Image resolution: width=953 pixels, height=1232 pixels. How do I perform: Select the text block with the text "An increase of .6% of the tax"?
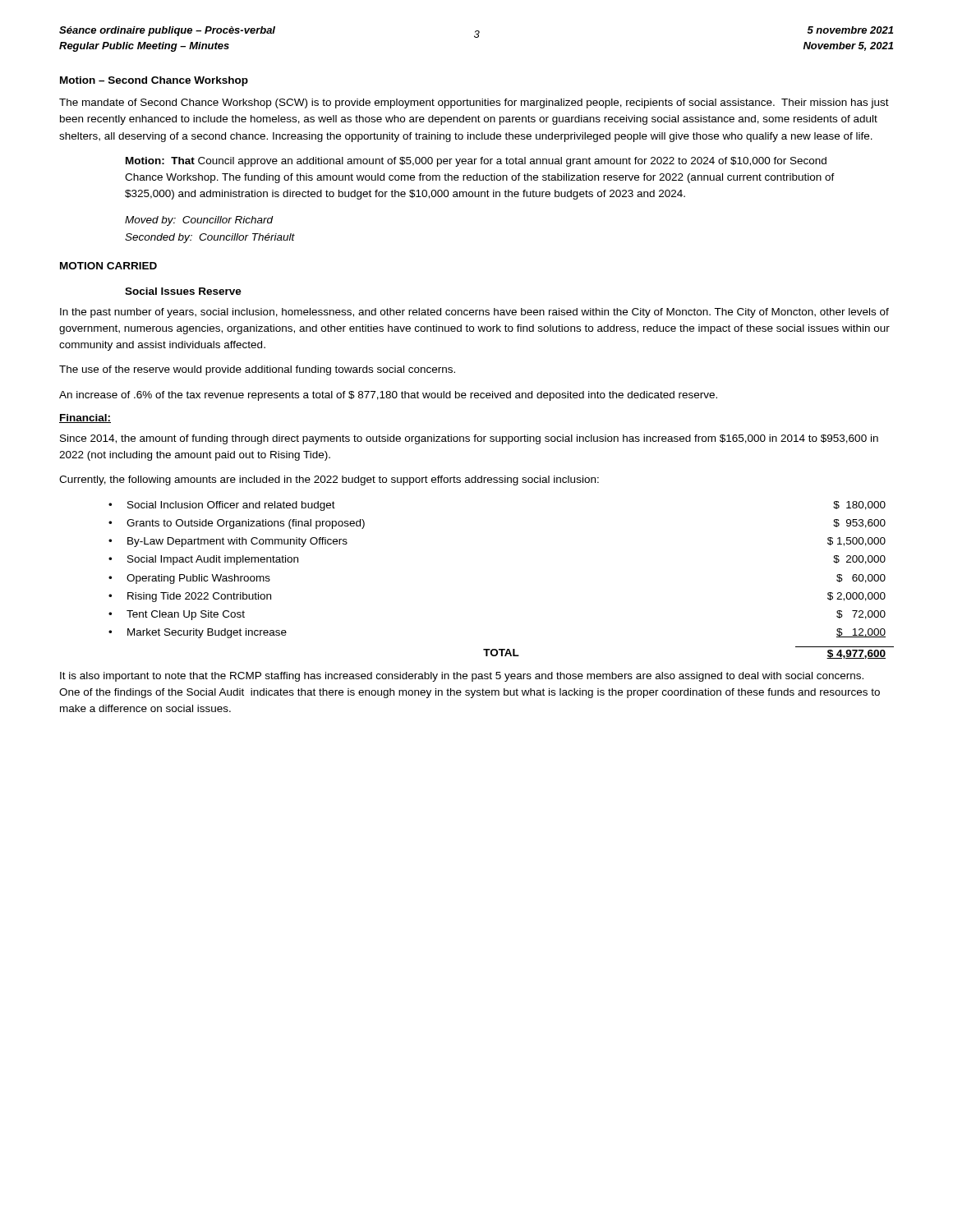(x=389, y=394)
